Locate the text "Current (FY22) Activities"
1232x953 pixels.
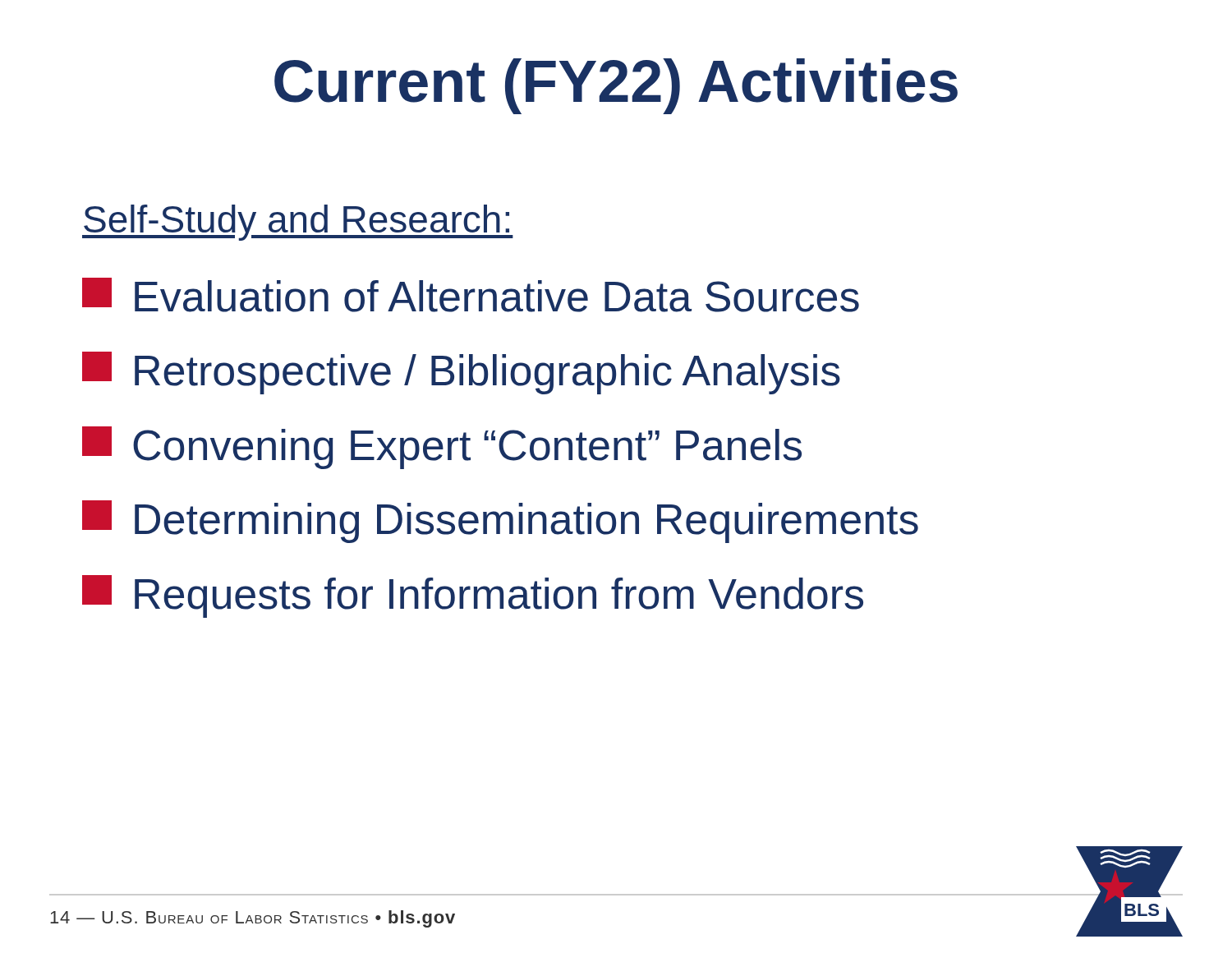(616, 82)
